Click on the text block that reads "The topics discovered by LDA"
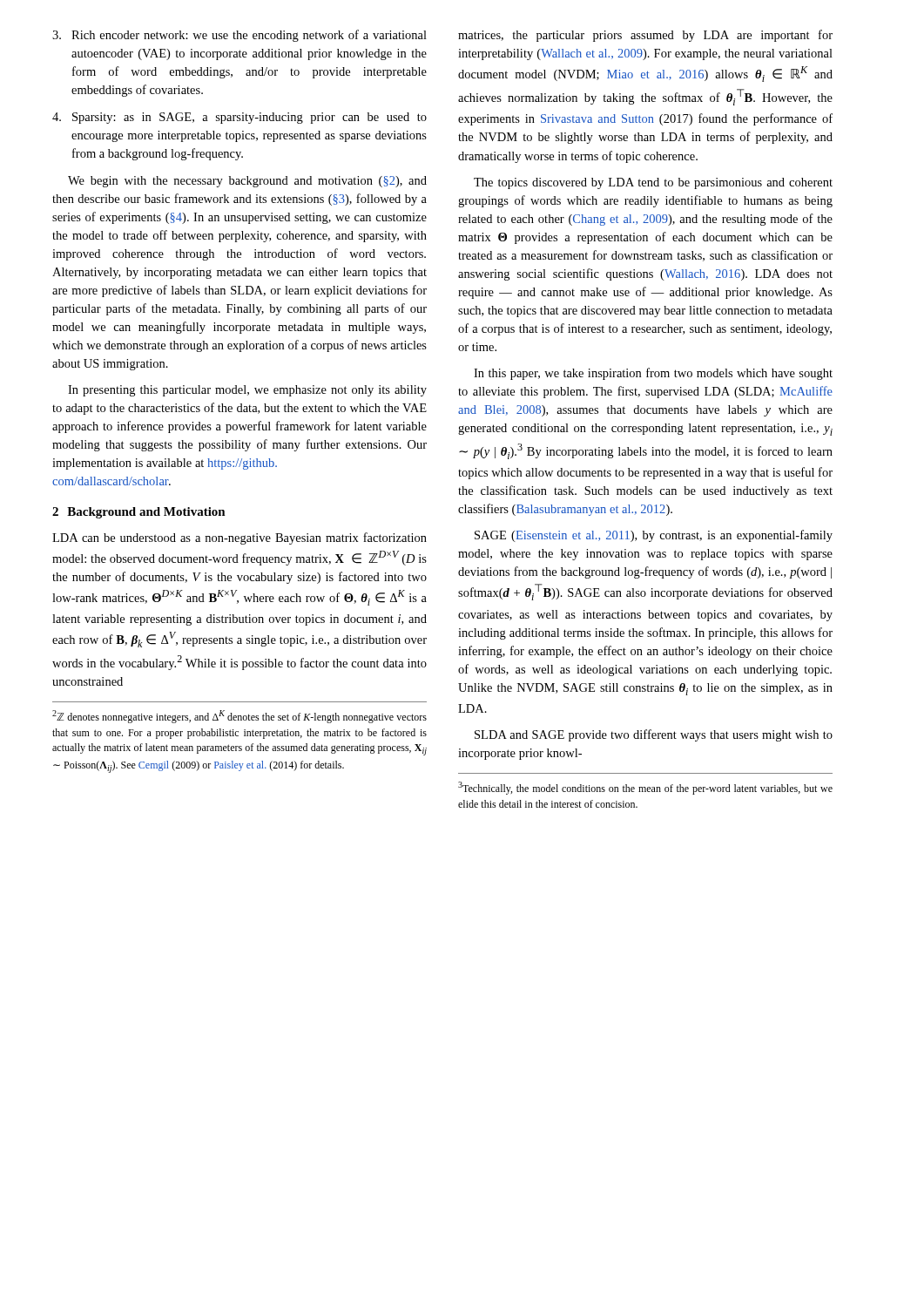 coord(645,264)
